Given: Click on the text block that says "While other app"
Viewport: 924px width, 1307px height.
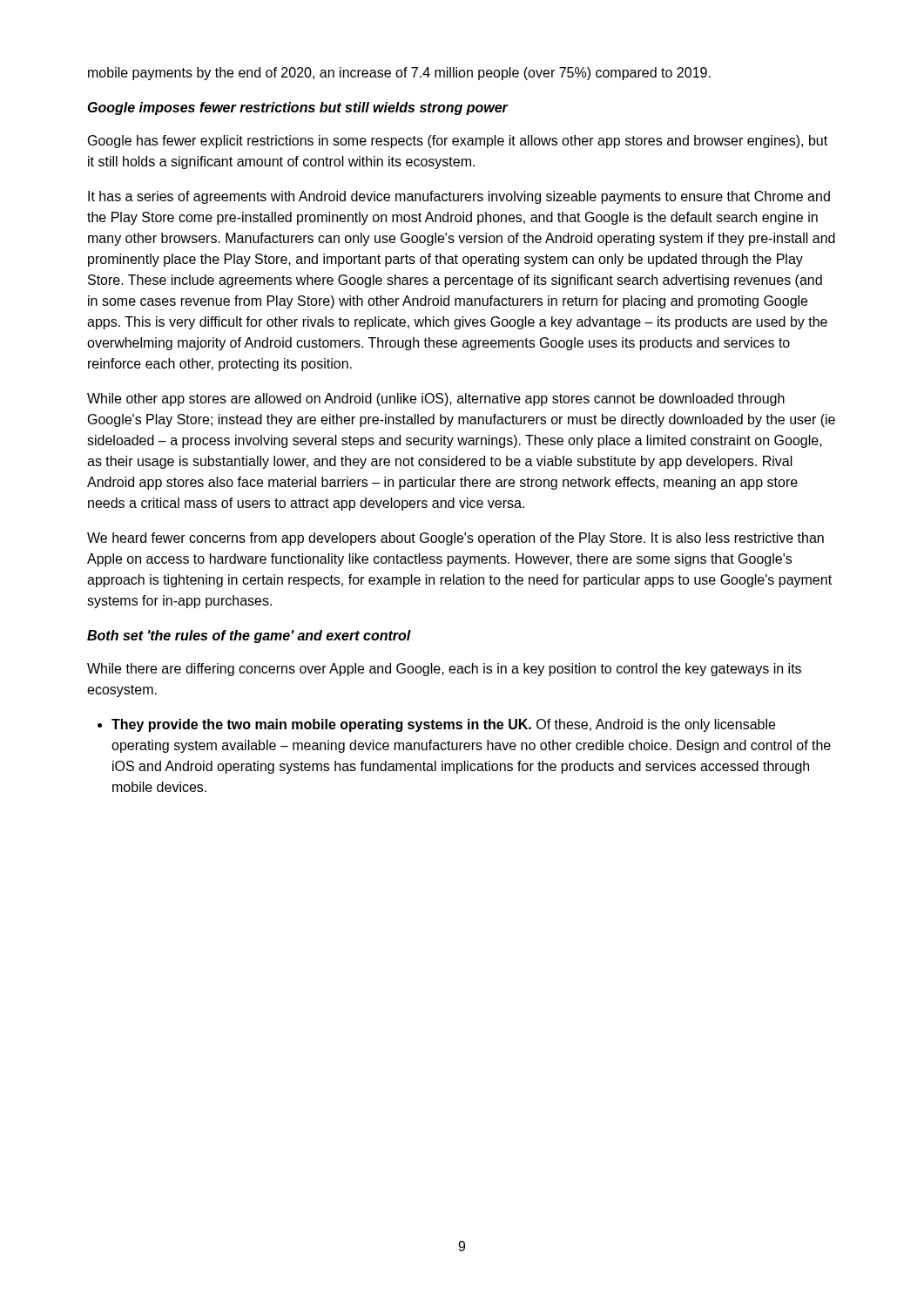Looking at the screenshot, I should point(462,451).
